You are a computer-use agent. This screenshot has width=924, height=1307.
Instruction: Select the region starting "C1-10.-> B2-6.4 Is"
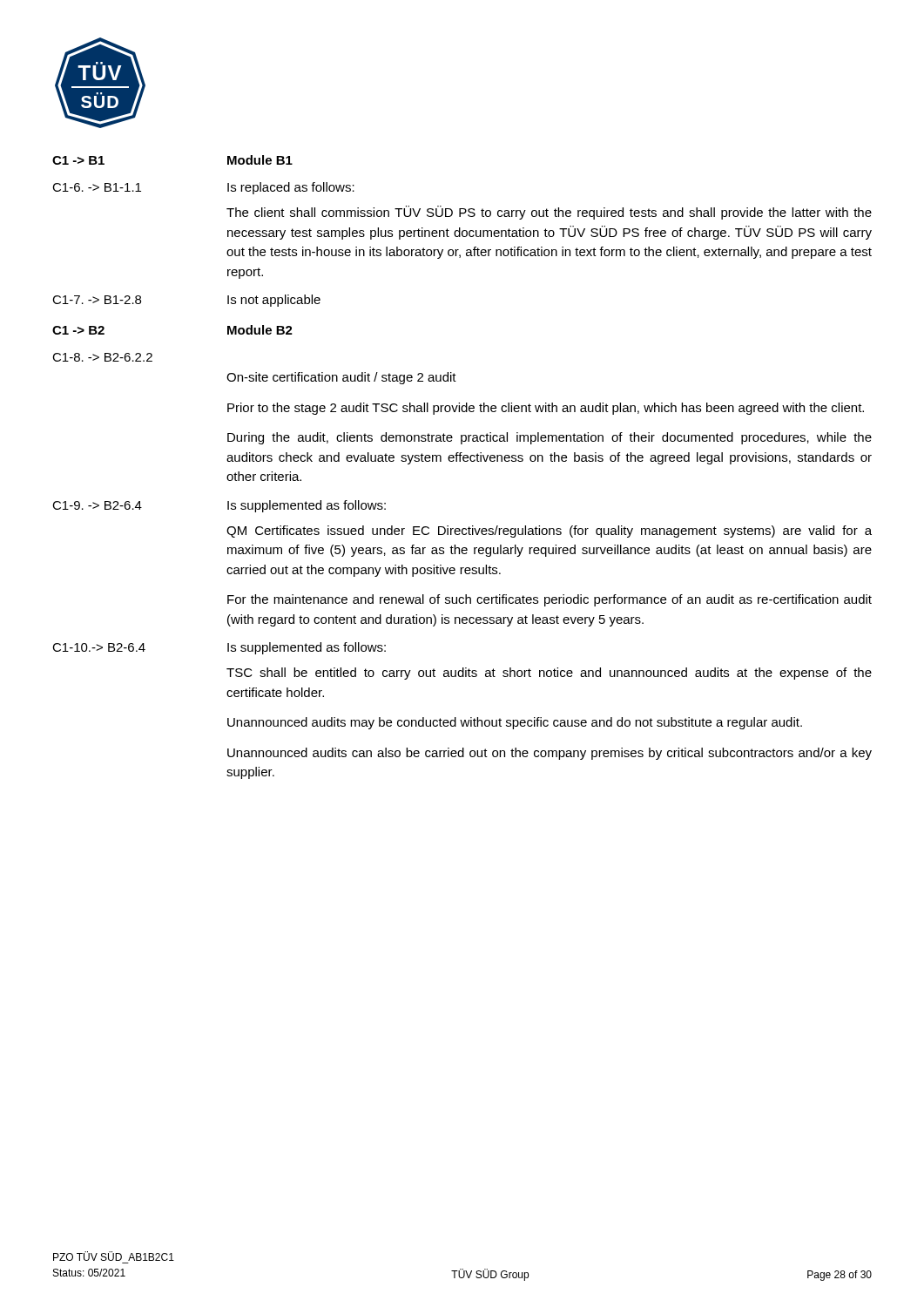pos(220,647)
